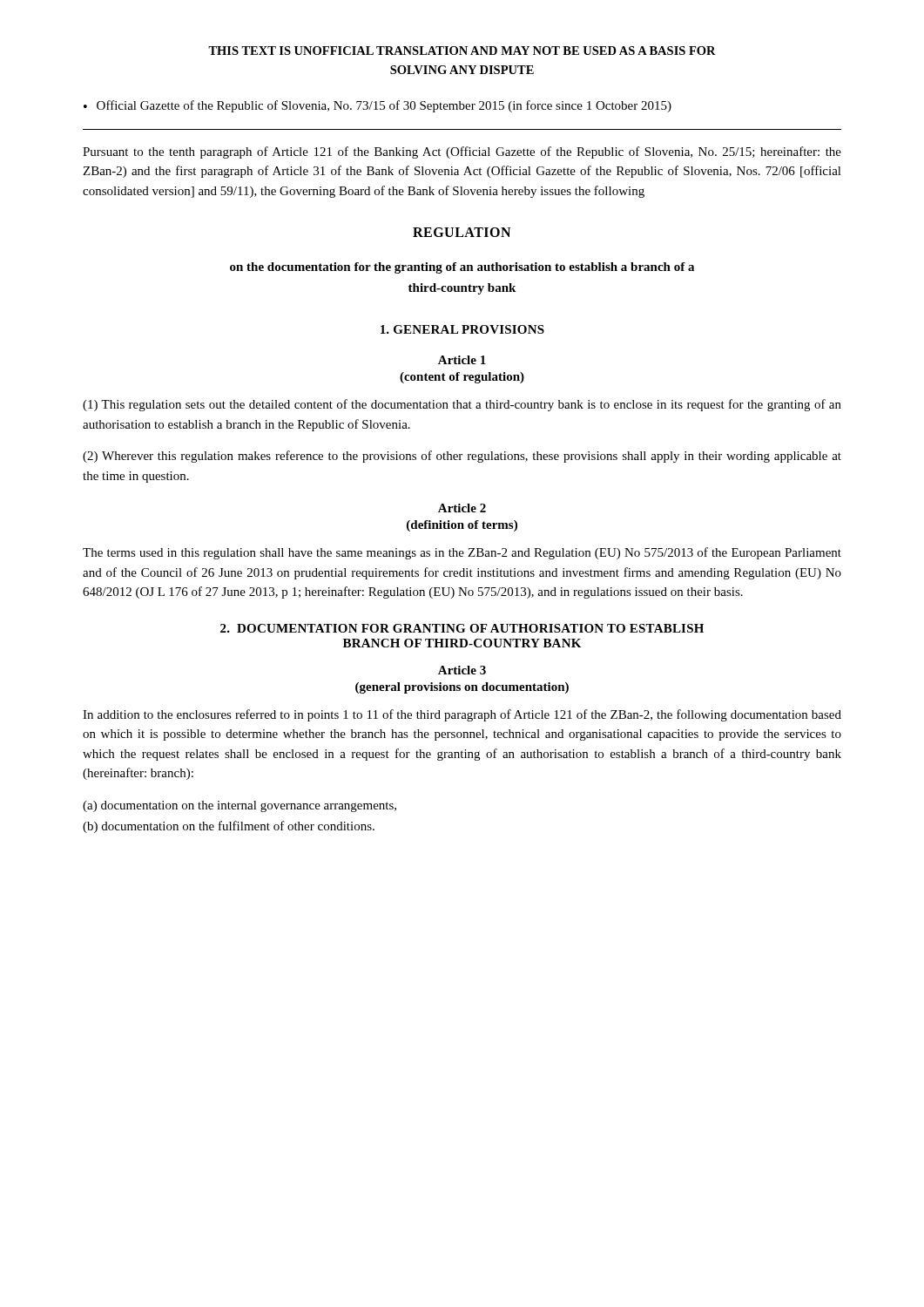
Task: Click on the text block containing "(1) This regulation sets"
Action: click(x=462, y=414)
